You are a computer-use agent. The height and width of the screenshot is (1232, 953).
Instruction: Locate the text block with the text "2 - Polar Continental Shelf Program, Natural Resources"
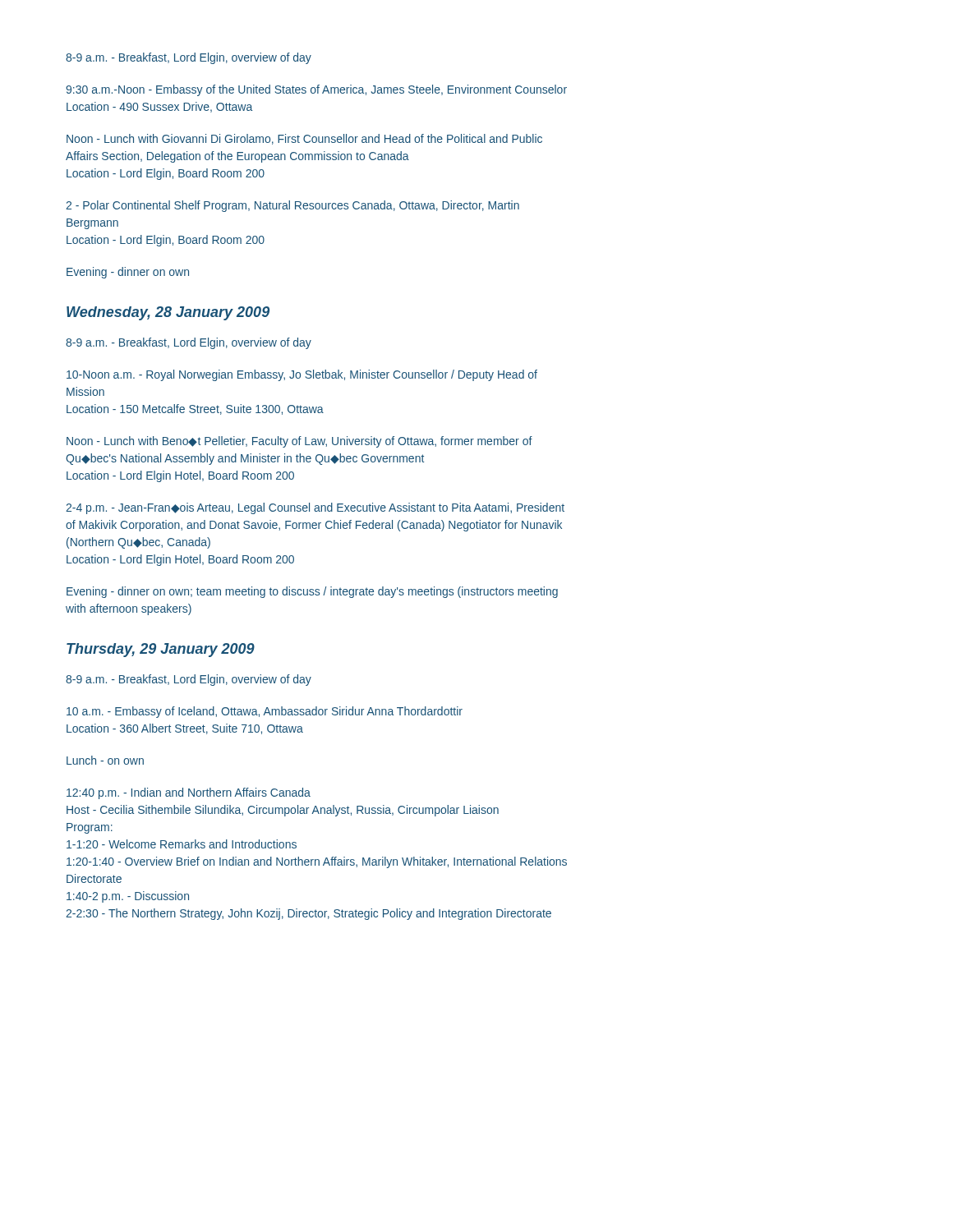pyautogui.click(x=292, y=206)
